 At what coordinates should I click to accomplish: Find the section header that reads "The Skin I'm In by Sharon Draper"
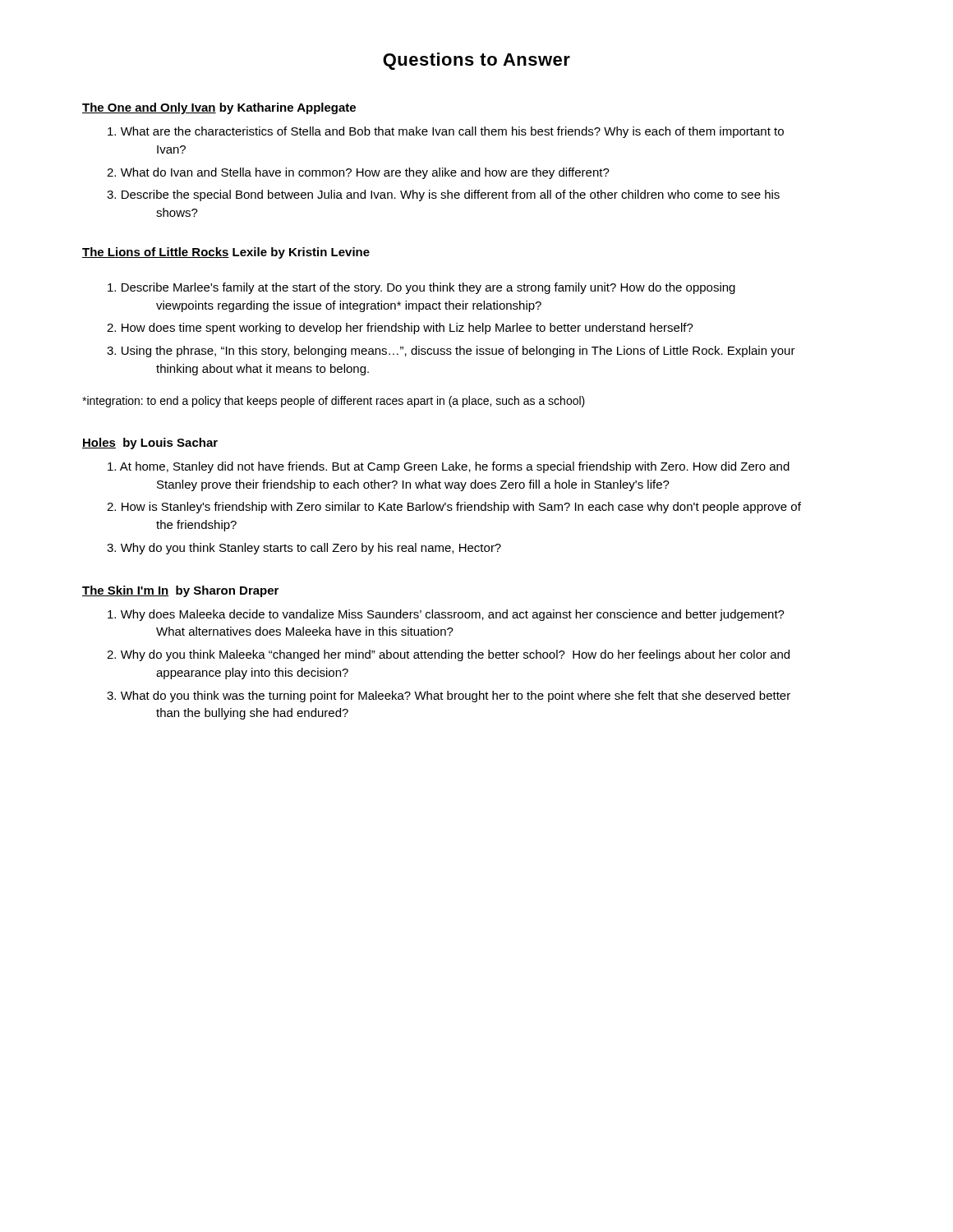click(x=180, y=590)
